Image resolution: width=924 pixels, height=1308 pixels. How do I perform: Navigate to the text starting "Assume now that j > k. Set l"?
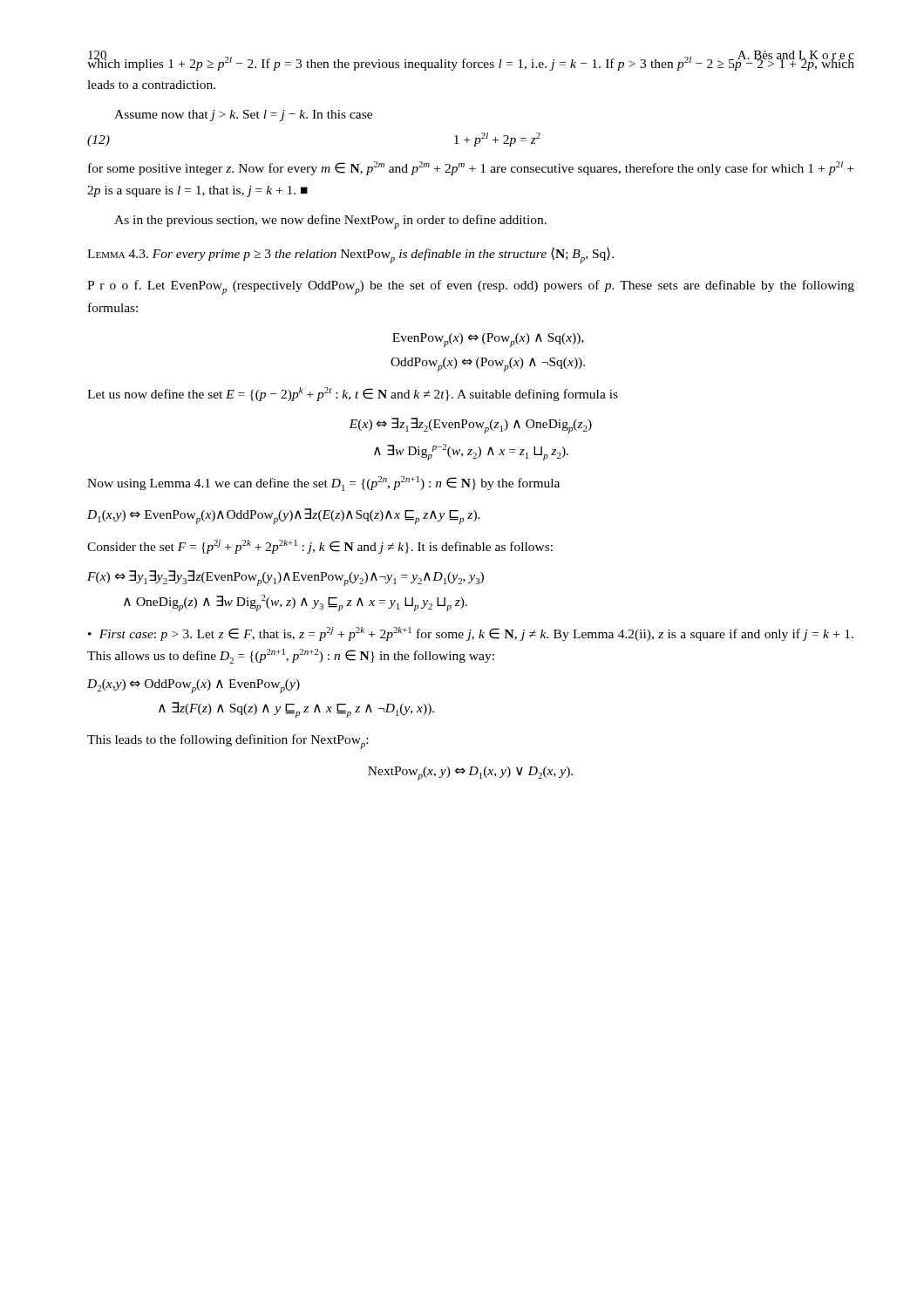[x=243, y=116]
